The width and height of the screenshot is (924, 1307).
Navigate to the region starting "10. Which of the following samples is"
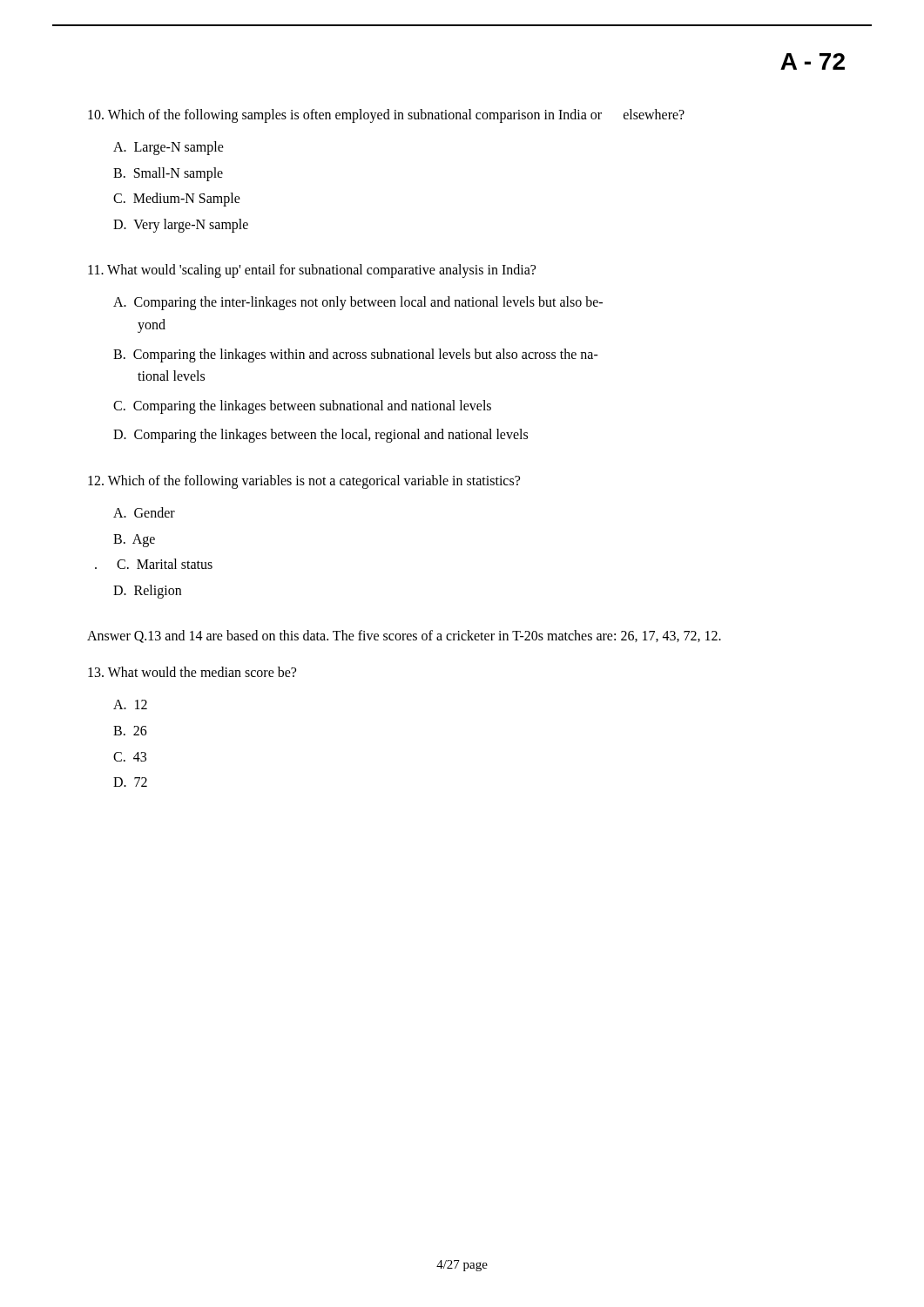tap(386, 116)
